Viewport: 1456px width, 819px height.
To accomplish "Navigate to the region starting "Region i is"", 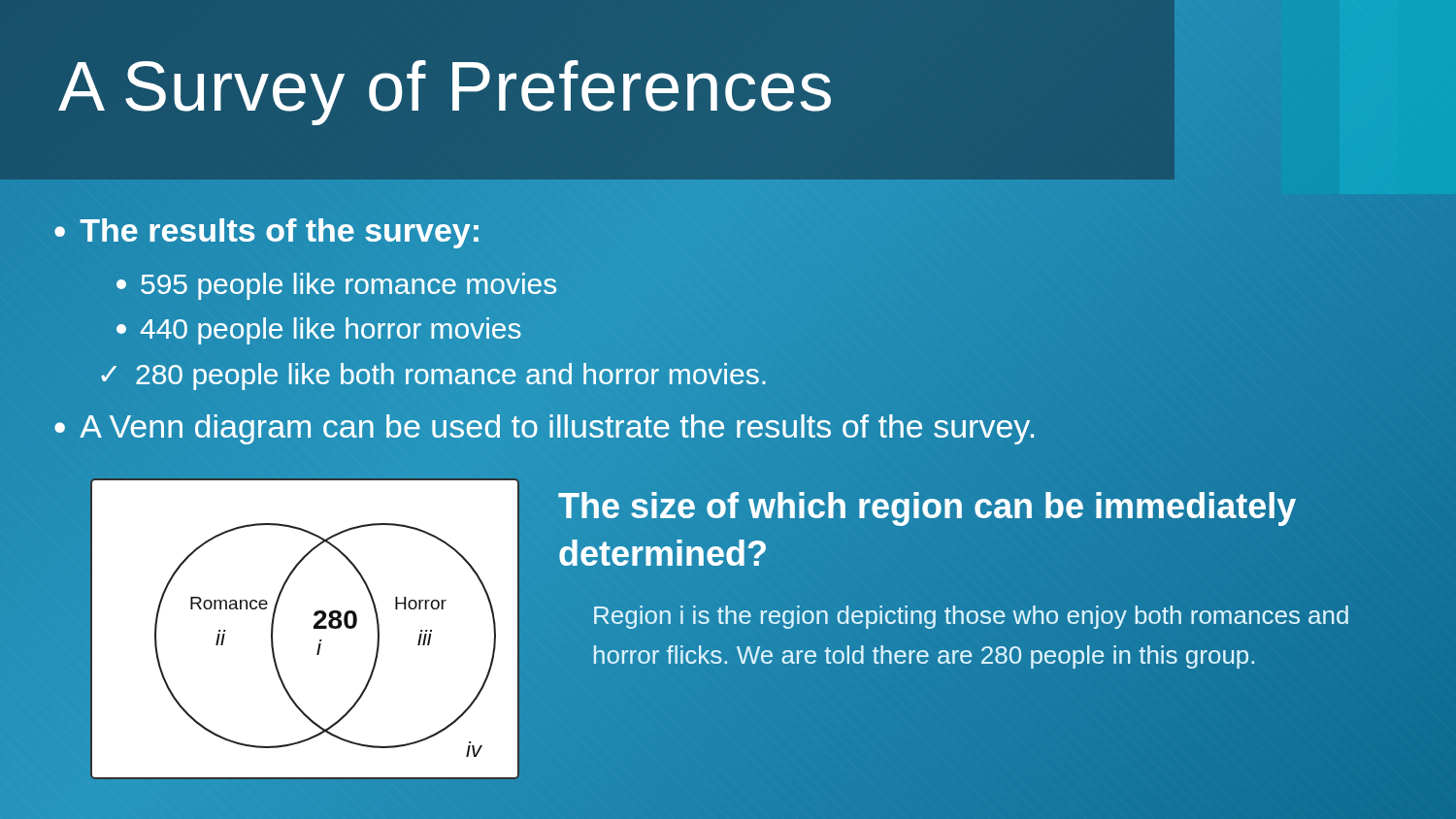I will coord(971,635).
